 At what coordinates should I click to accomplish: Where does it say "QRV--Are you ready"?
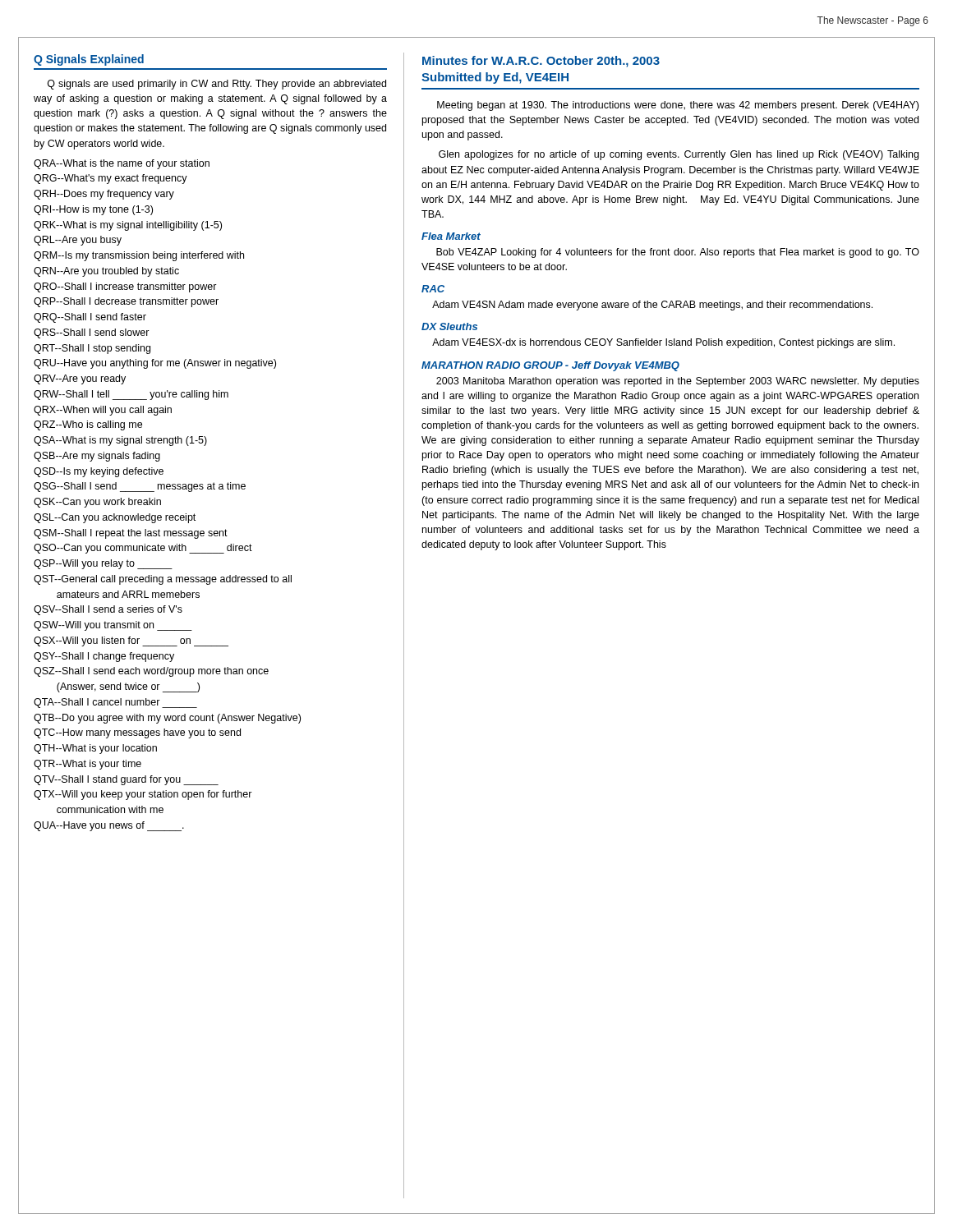point(80,379)
